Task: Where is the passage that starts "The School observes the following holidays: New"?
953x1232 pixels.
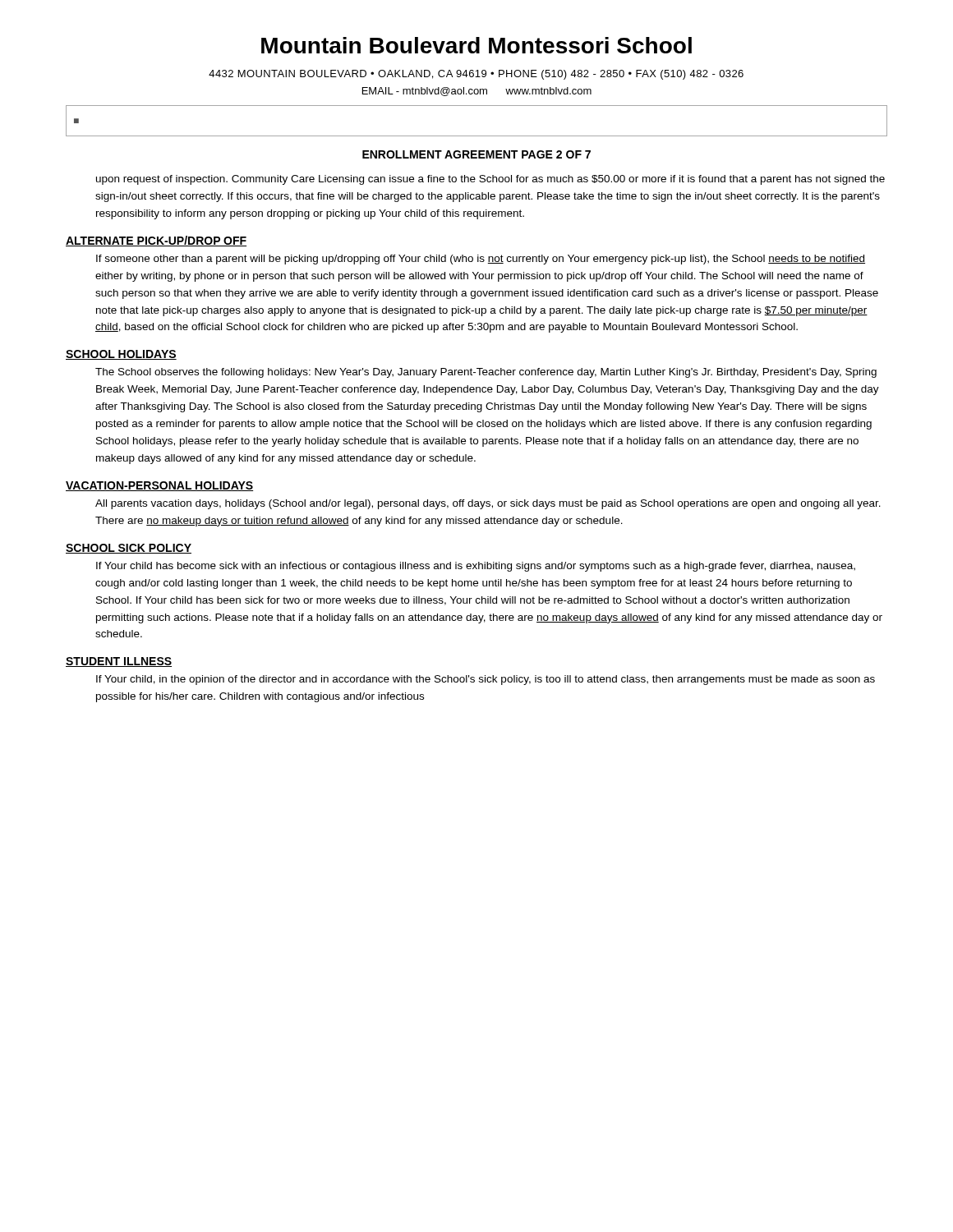Action: click(487, 415)
